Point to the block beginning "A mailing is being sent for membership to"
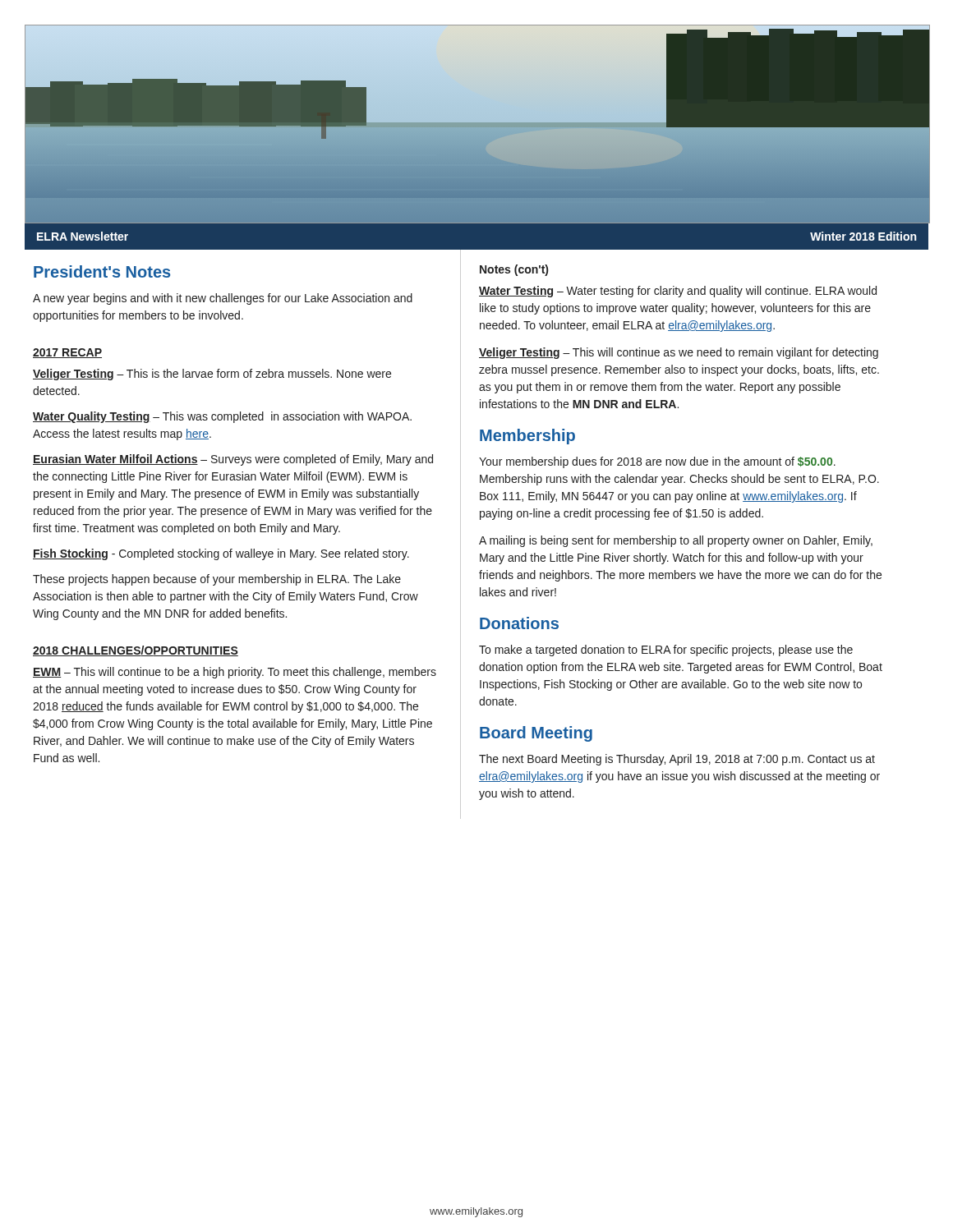953x1232 pixels. pos(681,566)
